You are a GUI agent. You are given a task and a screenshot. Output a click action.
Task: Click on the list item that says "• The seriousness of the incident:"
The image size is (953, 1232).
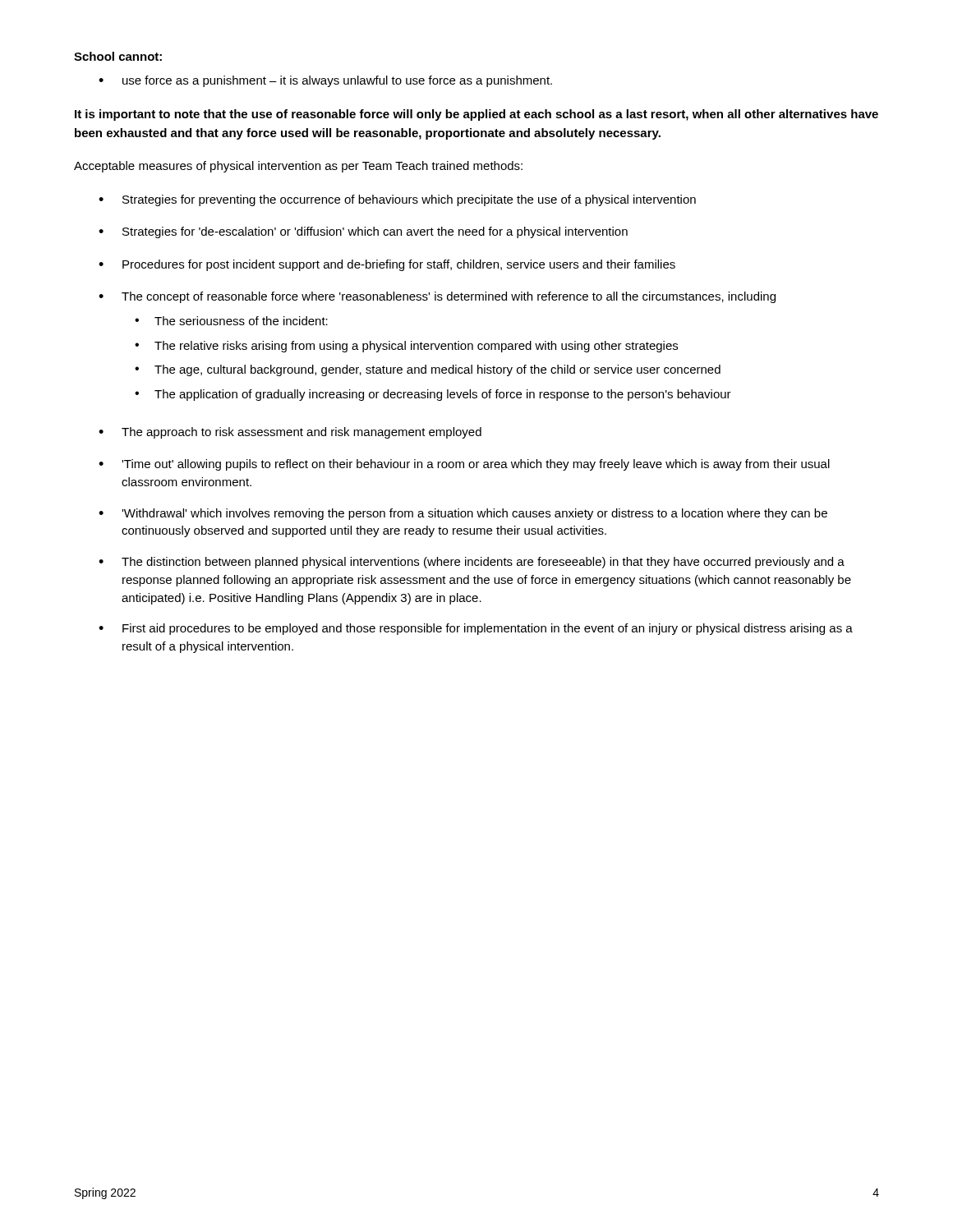coord(232,321)
